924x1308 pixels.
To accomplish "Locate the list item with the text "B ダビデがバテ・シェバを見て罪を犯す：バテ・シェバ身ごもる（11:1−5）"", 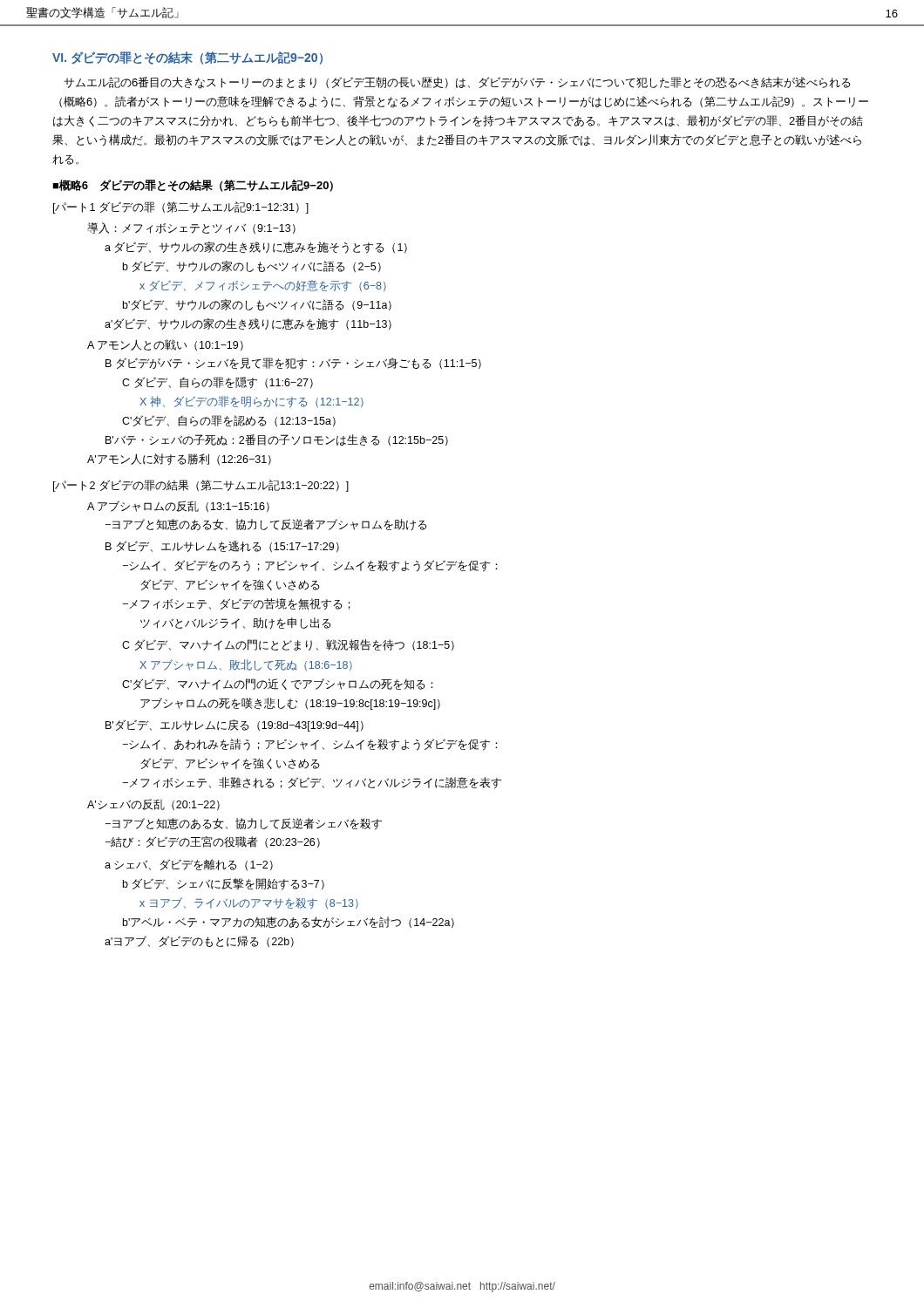I will (297, 364).
